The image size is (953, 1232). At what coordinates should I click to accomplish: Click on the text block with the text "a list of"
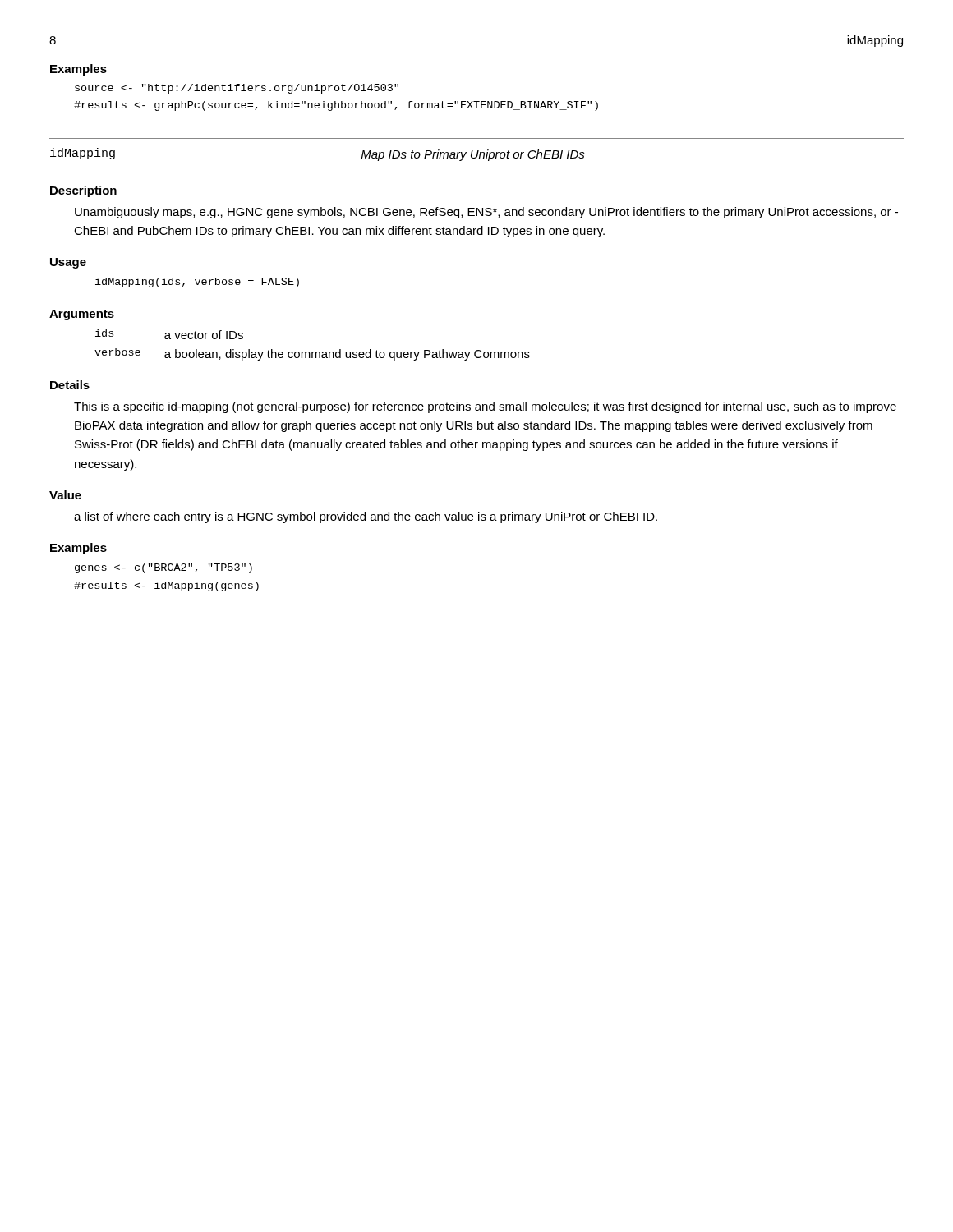click(x=366, y=516)
